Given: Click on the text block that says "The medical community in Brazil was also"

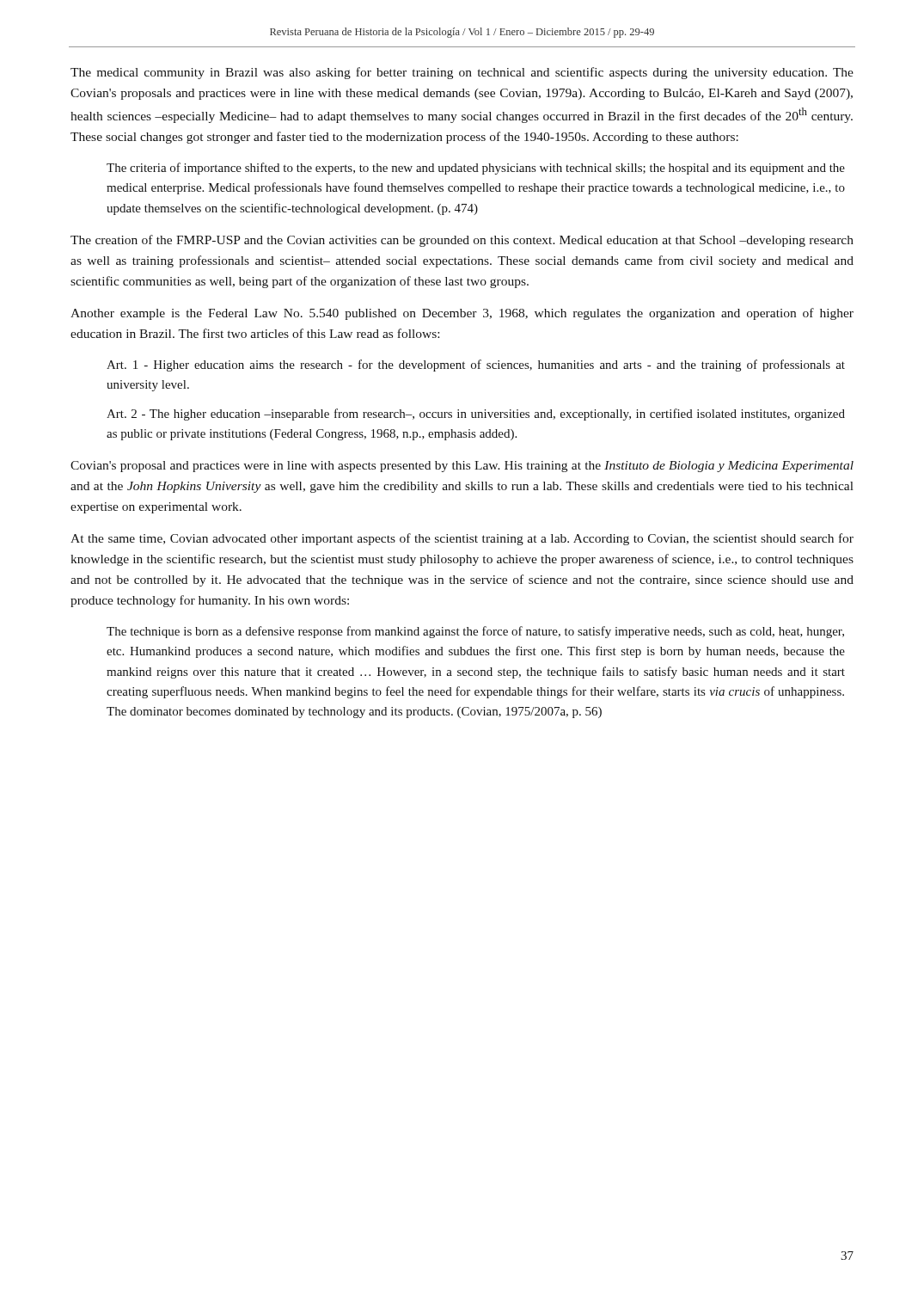Looking at the screenshot, I should coord(462,104).
